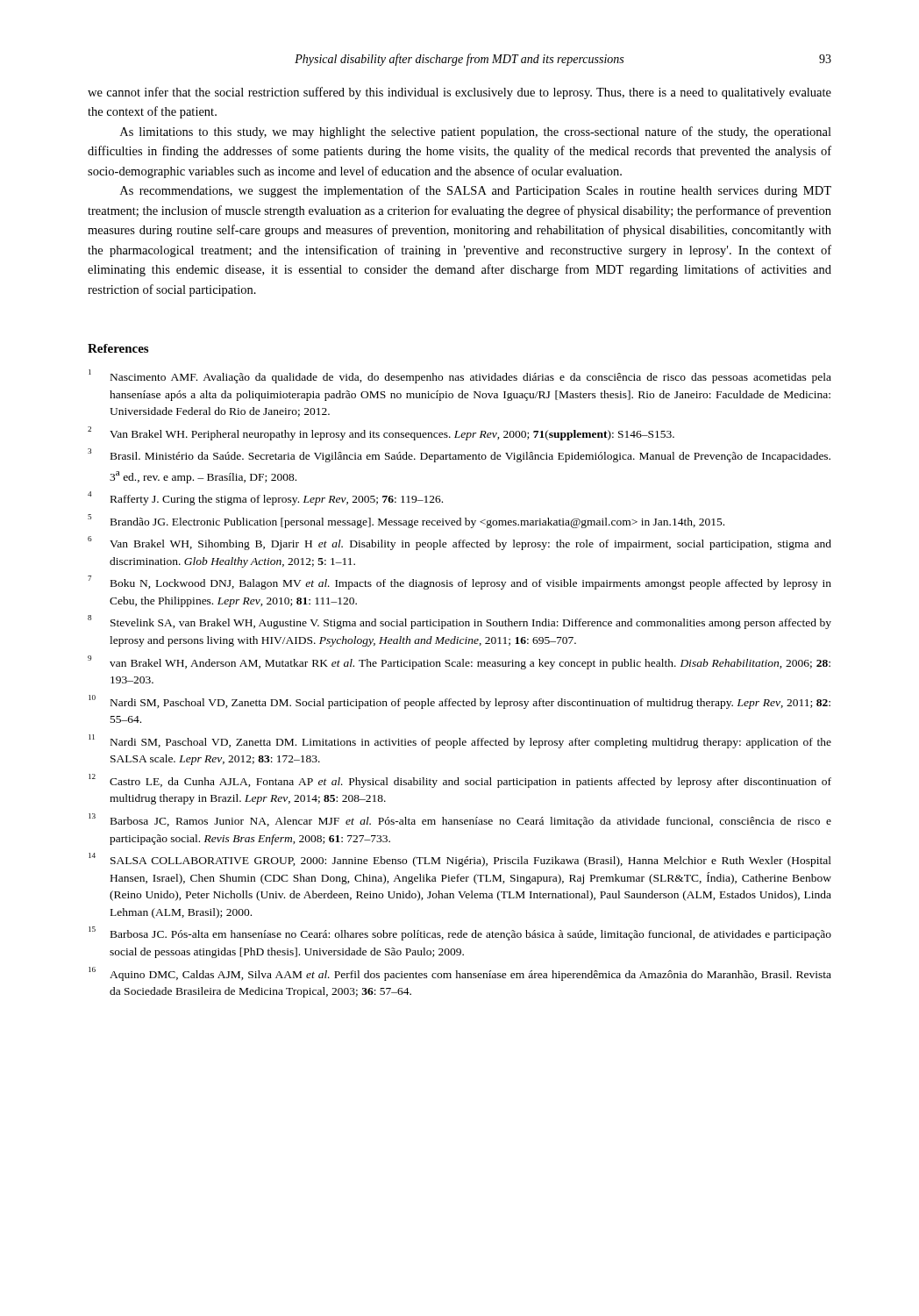This screenshot has width=919, height=1316.
Task: Select the list item that says "11 Nardi SM, Paschoal VD, Zanetta DM. Limitations"
Action: 460,750
